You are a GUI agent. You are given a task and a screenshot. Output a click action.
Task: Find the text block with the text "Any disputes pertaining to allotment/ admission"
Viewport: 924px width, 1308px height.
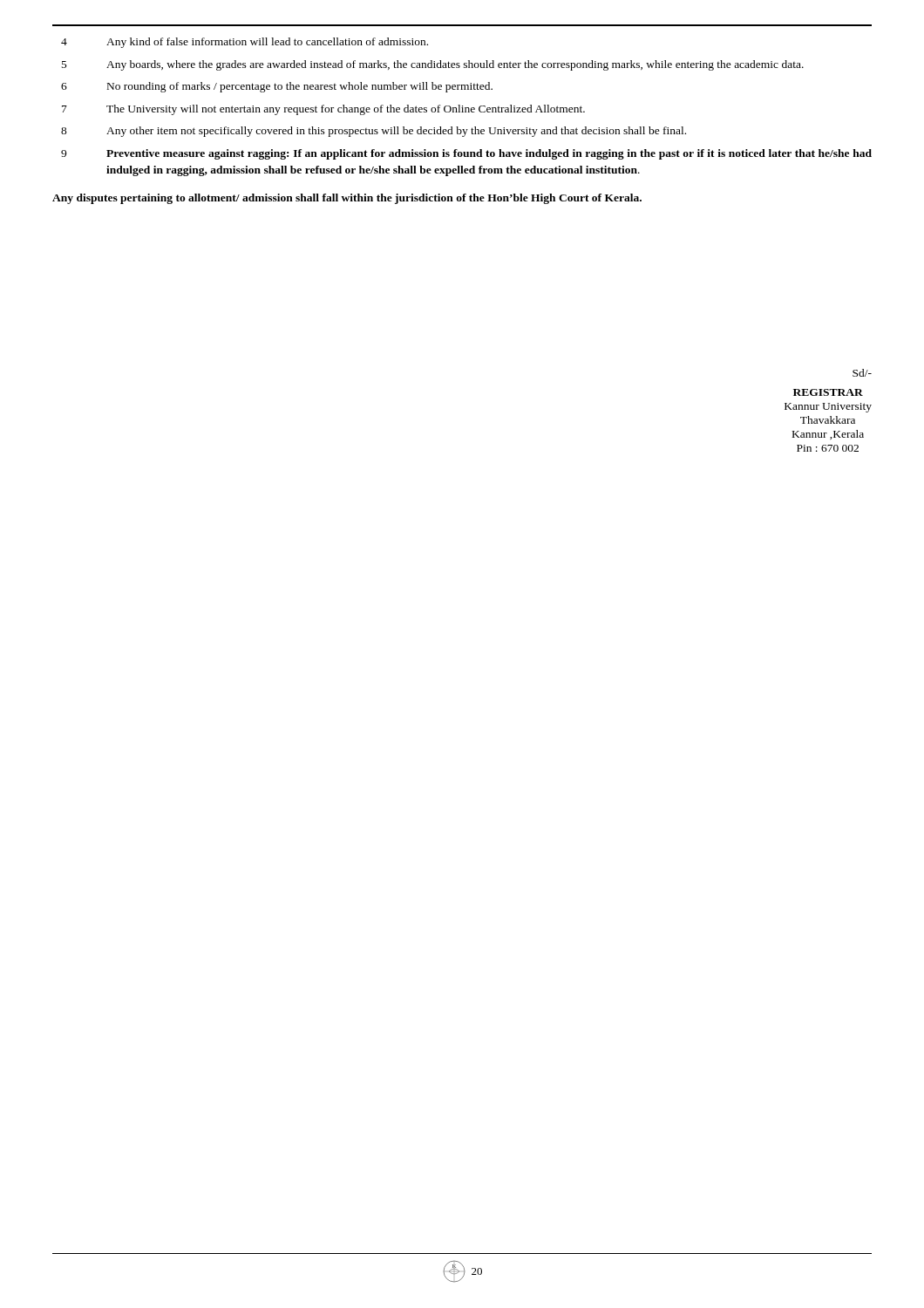pyautogui.click(x=347, y=198)
